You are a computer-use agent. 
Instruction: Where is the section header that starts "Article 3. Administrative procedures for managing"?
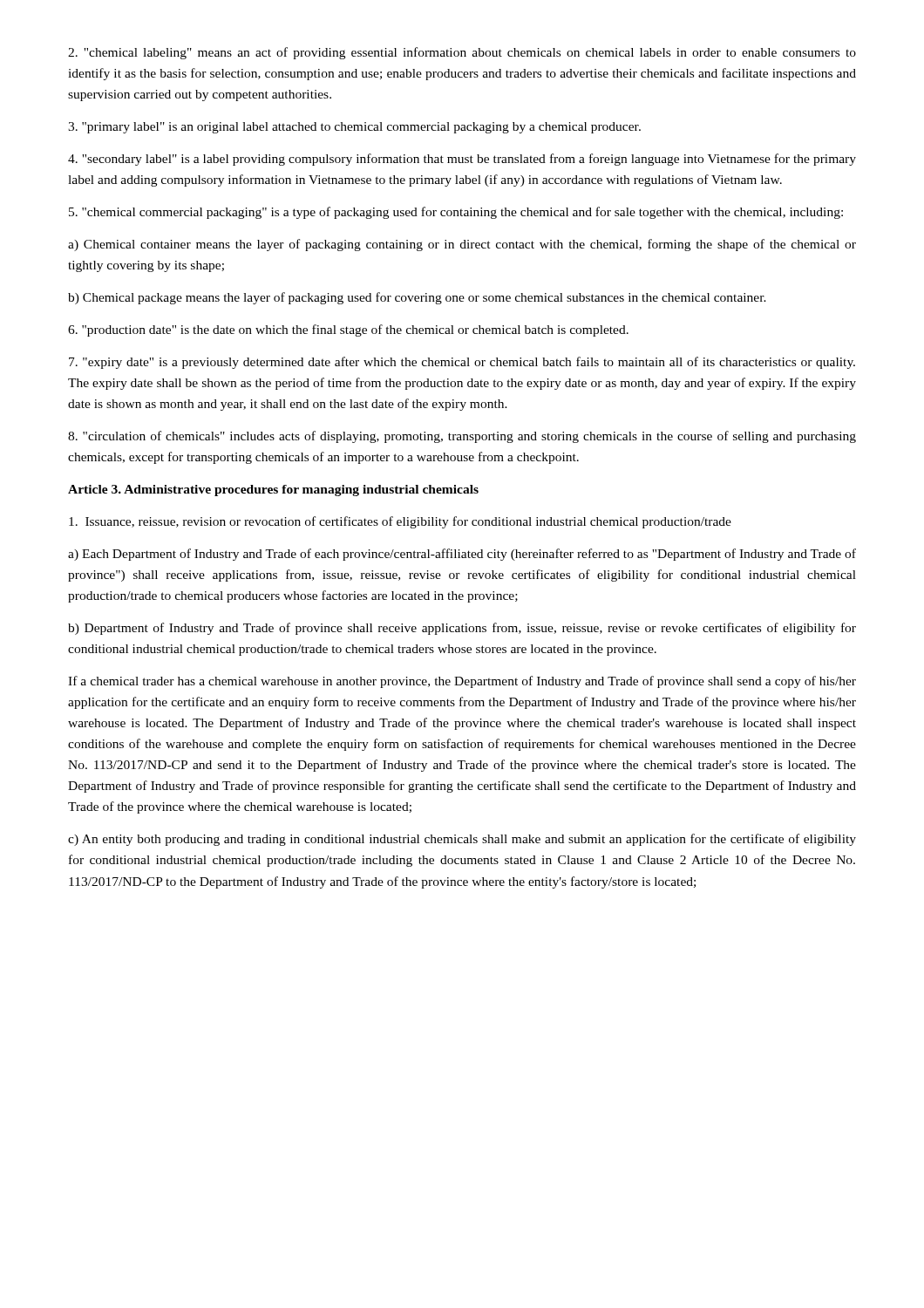273,489
